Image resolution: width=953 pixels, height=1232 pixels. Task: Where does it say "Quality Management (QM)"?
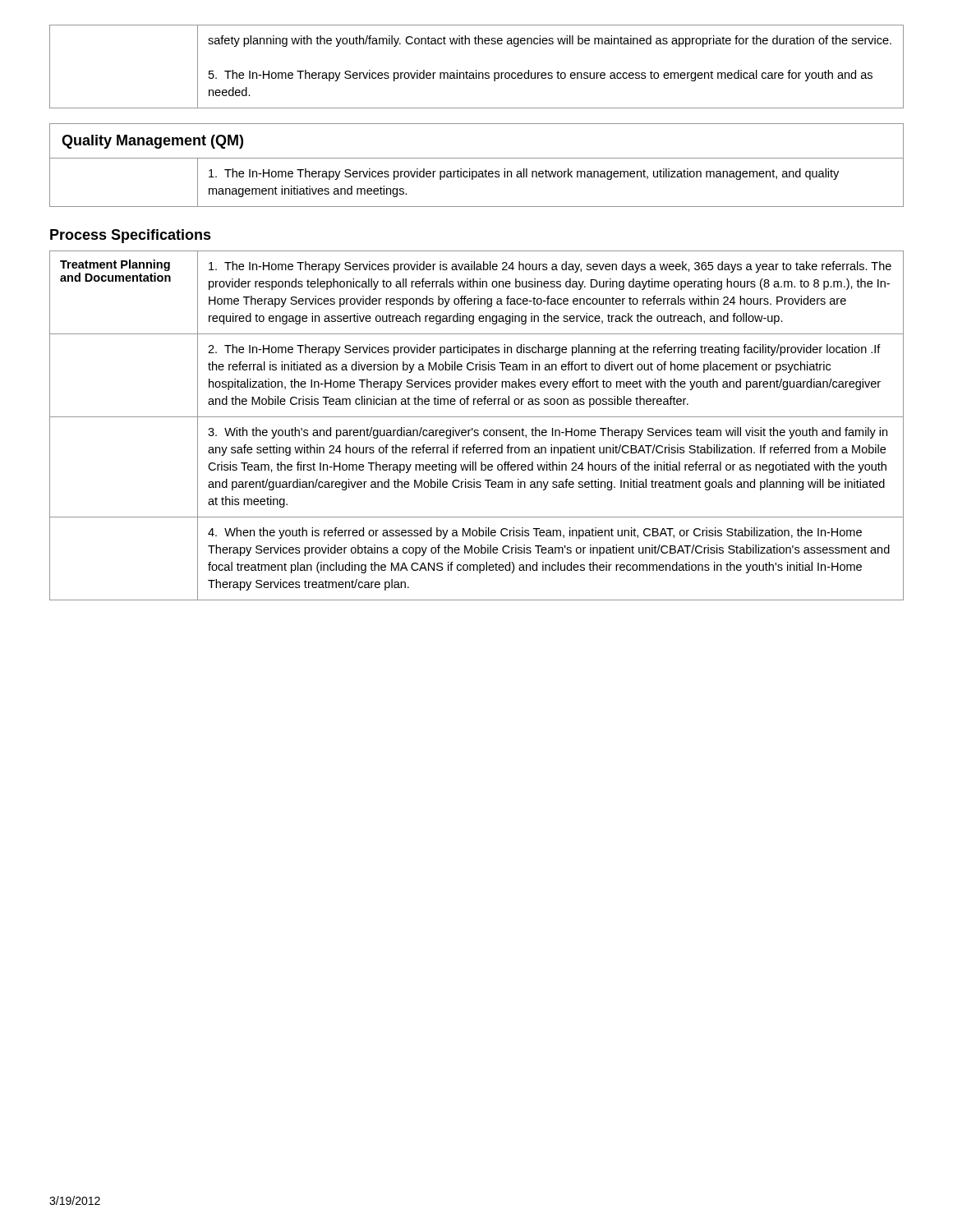pyautogui.click(x=476, y=141)
